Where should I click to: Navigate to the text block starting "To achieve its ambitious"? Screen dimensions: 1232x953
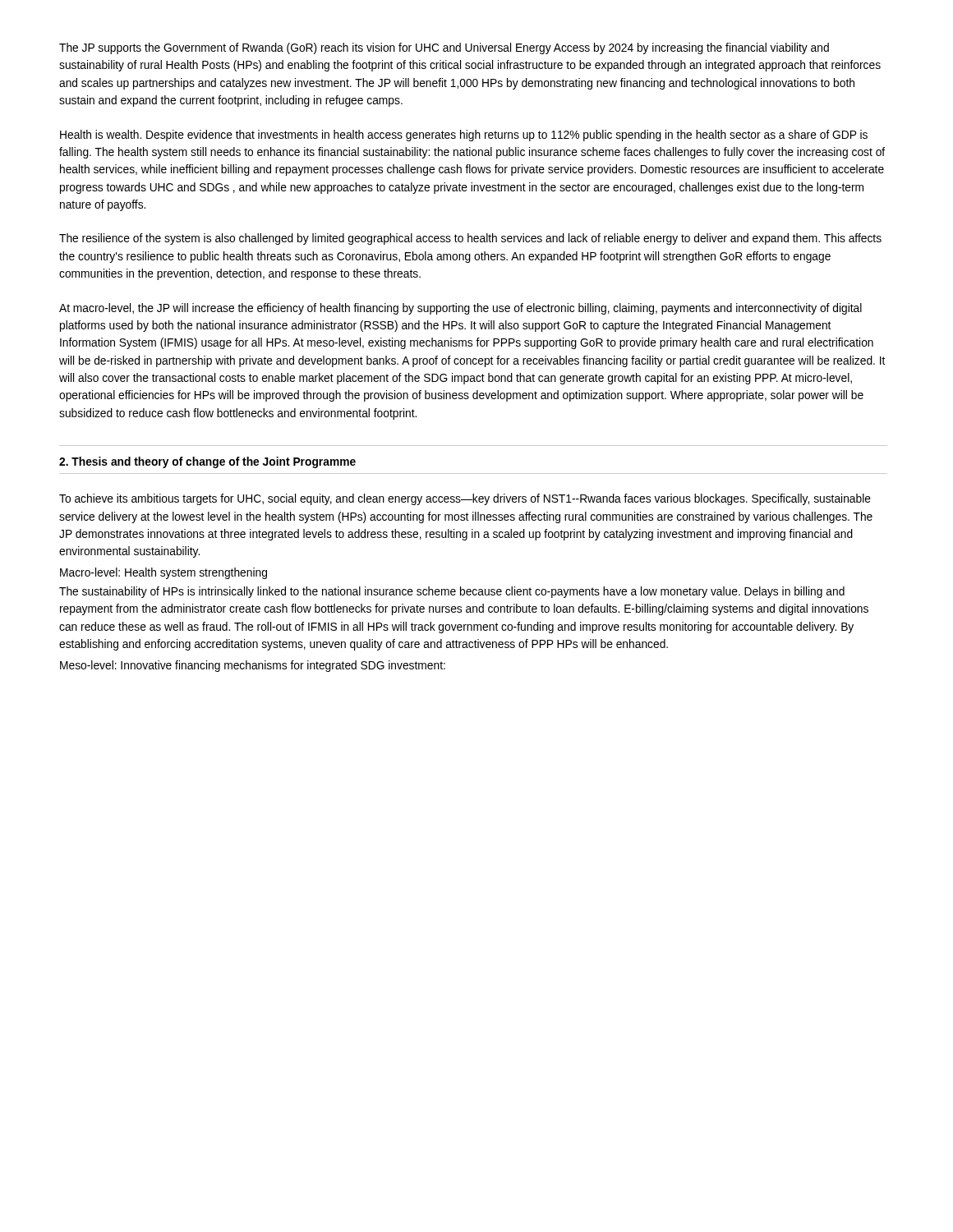point(466,525)
